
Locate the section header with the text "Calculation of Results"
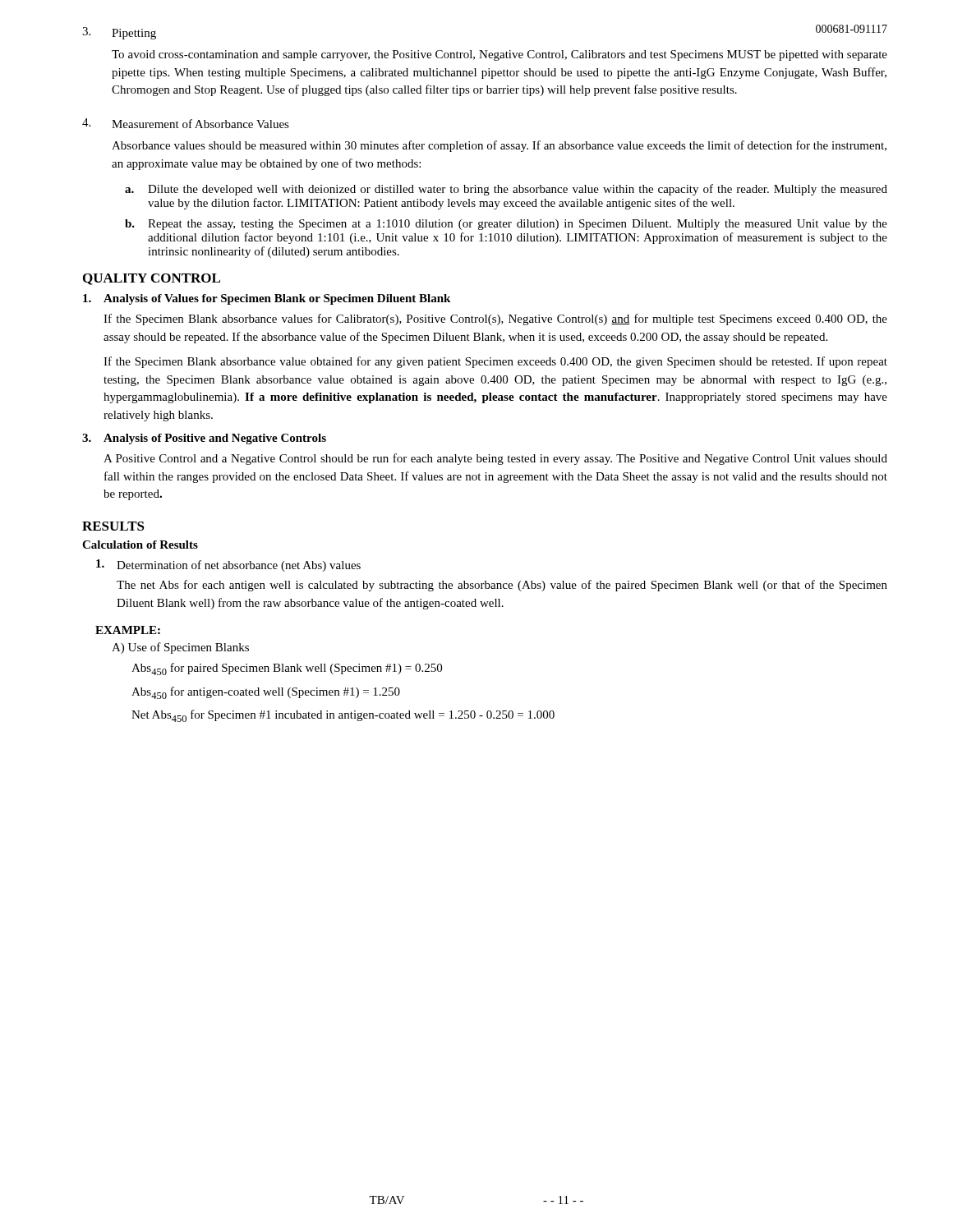point(140,545)
